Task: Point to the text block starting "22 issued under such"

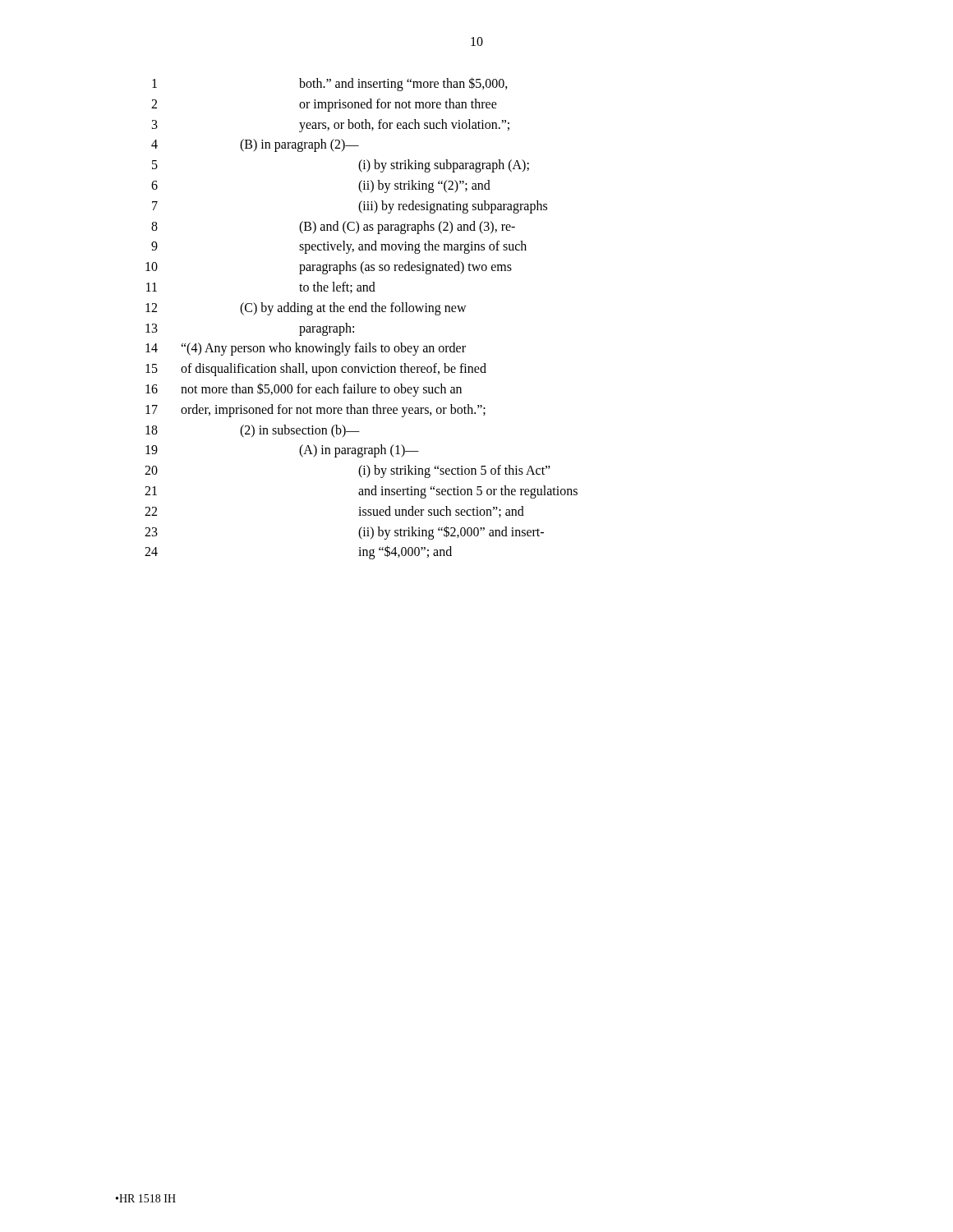Action: (493, 512)
